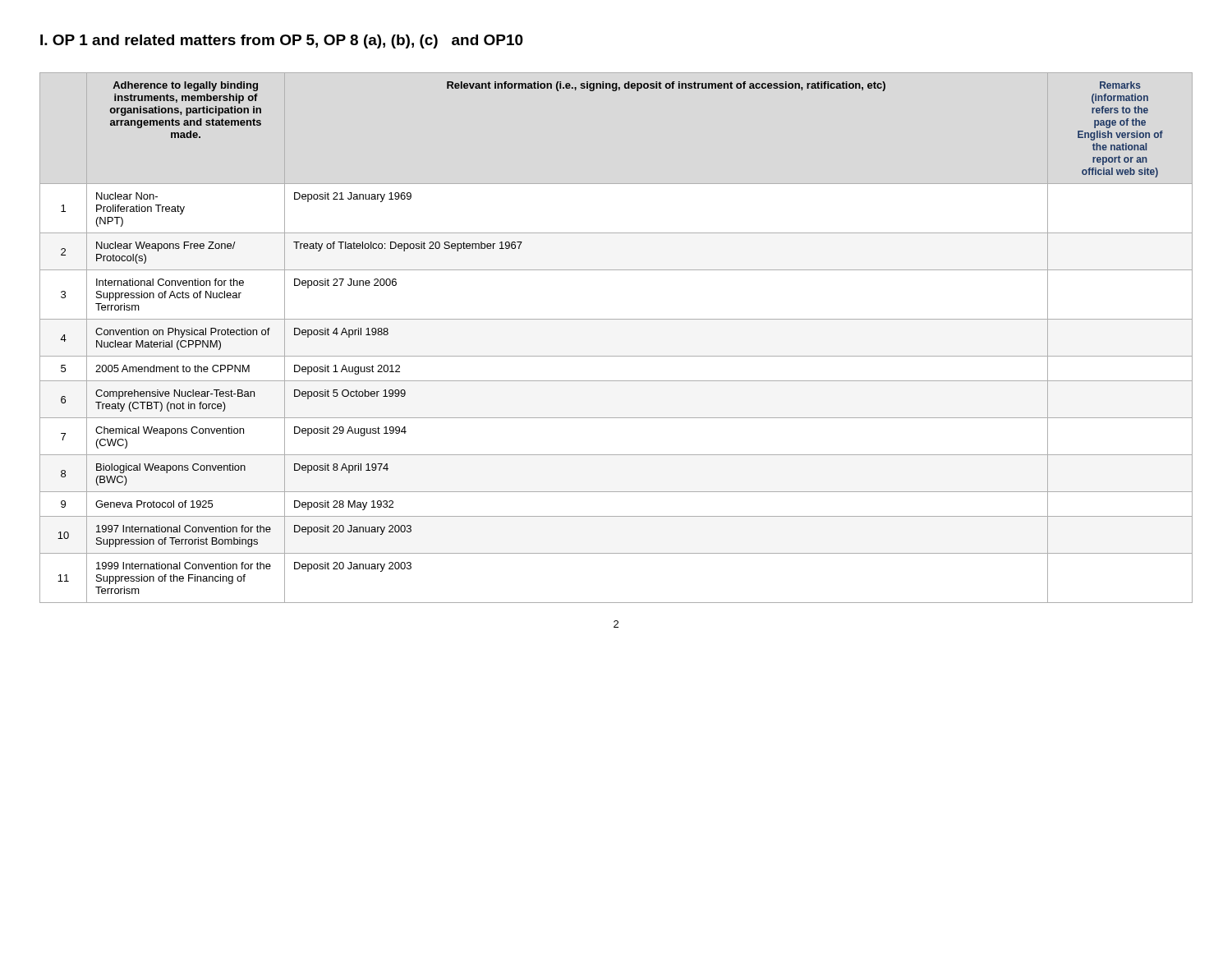Find the title with the text "I. OP 1"
1232x953 pixels.
[281, 40]
